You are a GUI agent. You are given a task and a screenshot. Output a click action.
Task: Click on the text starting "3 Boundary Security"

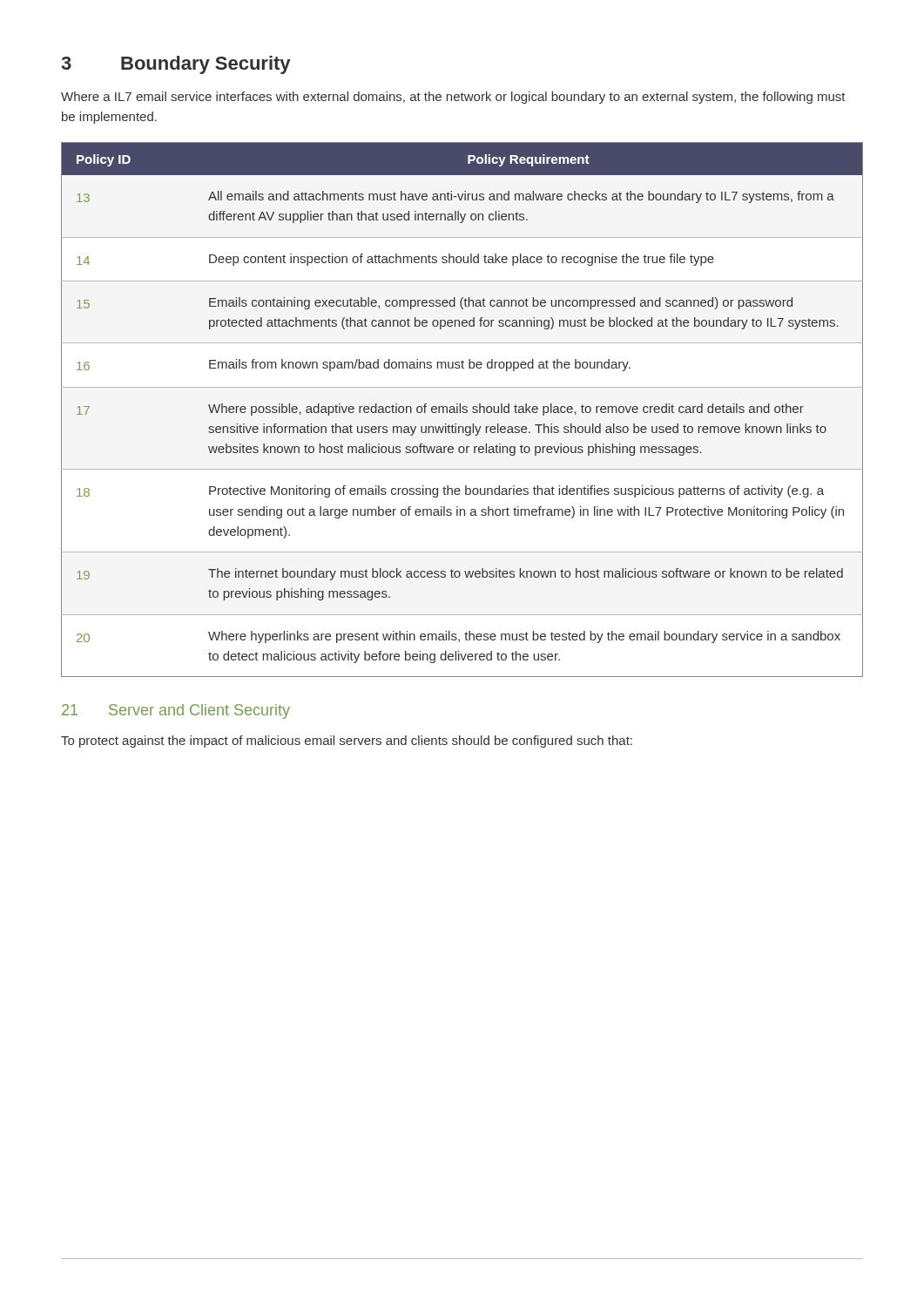pyautogui.click(x=176, y=64)
